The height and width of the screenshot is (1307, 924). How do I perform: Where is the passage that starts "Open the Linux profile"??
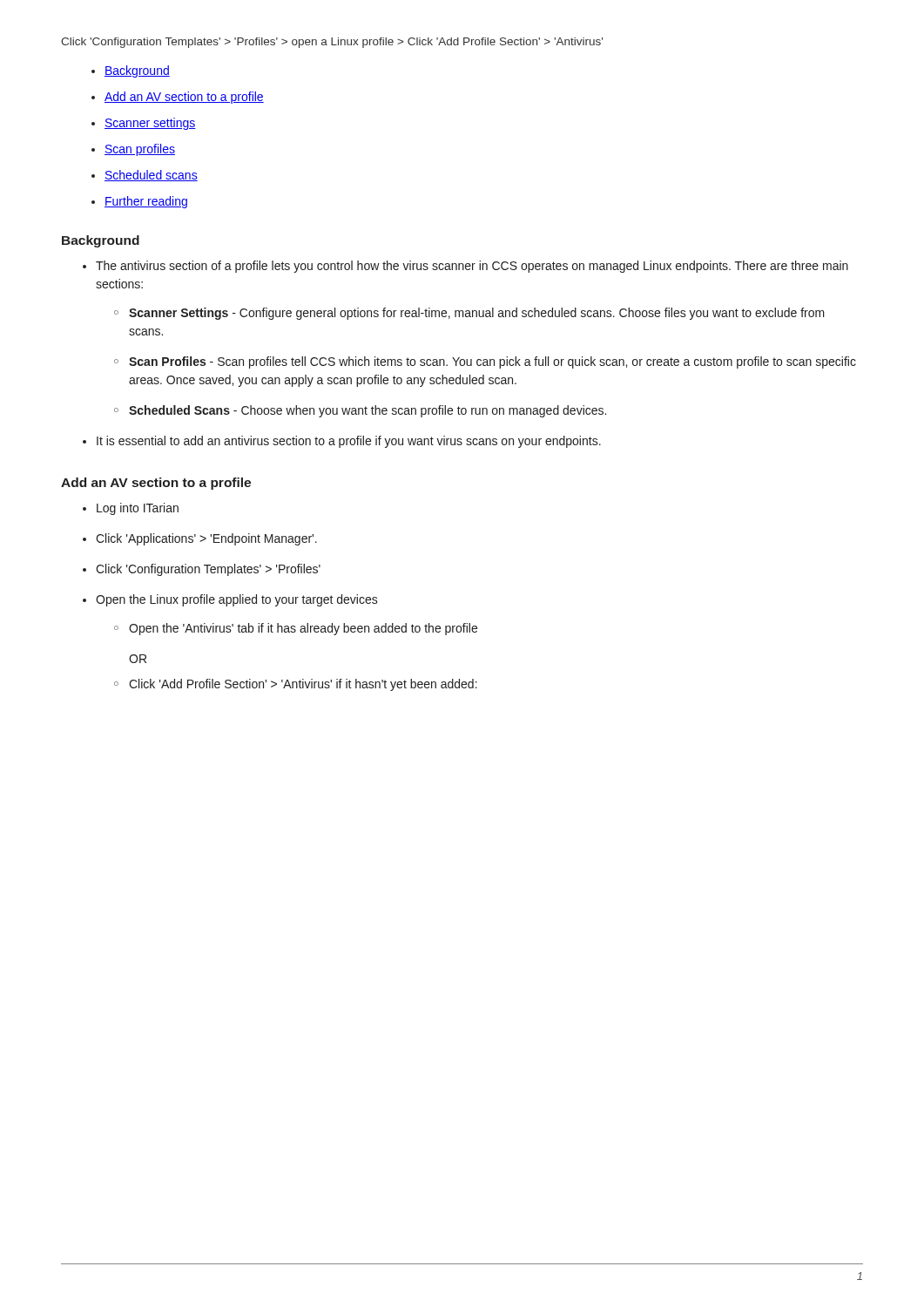coord(479,643)
